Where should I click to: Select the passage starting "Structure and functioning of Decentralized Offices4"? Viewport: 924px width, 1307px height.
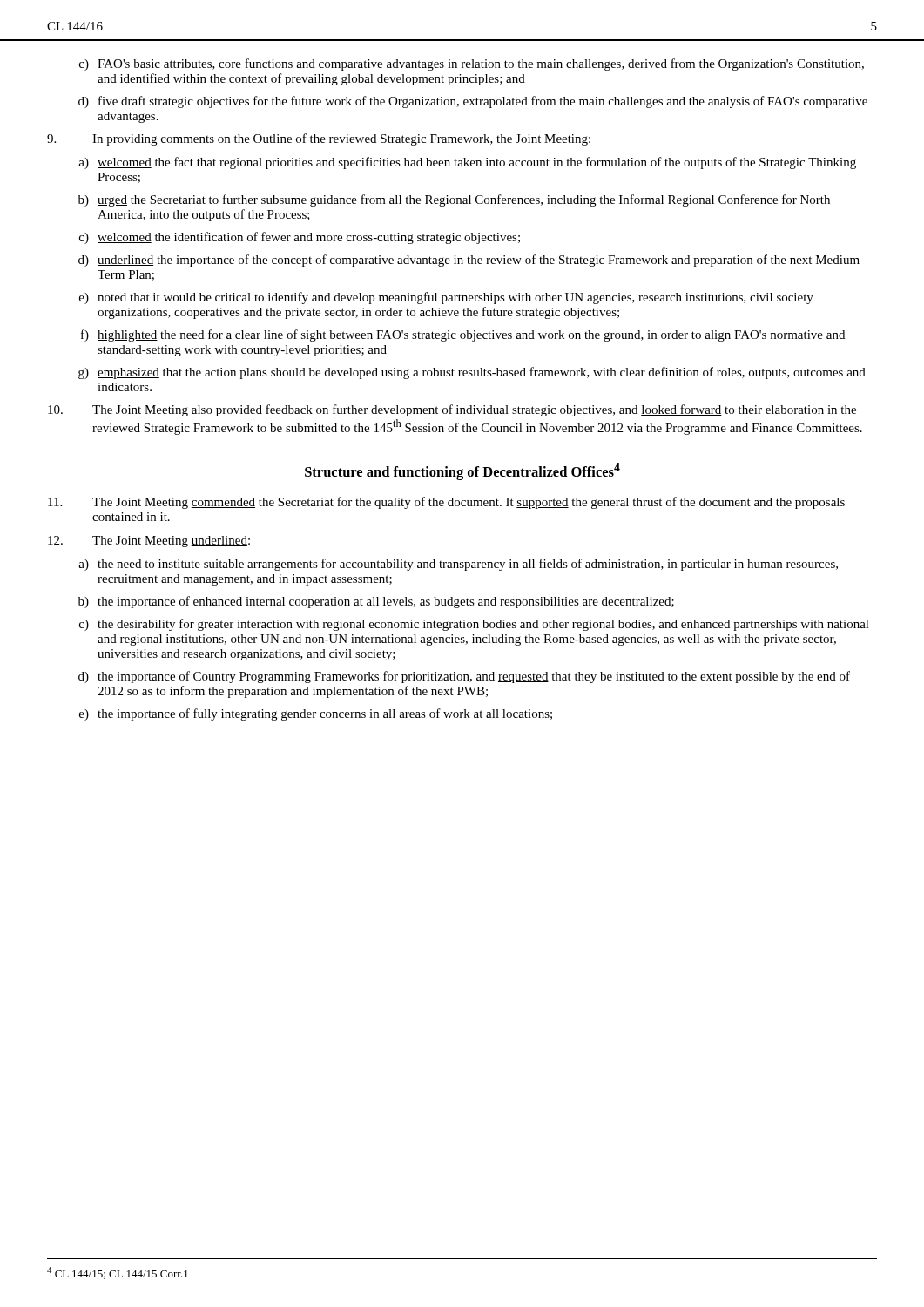462,470
